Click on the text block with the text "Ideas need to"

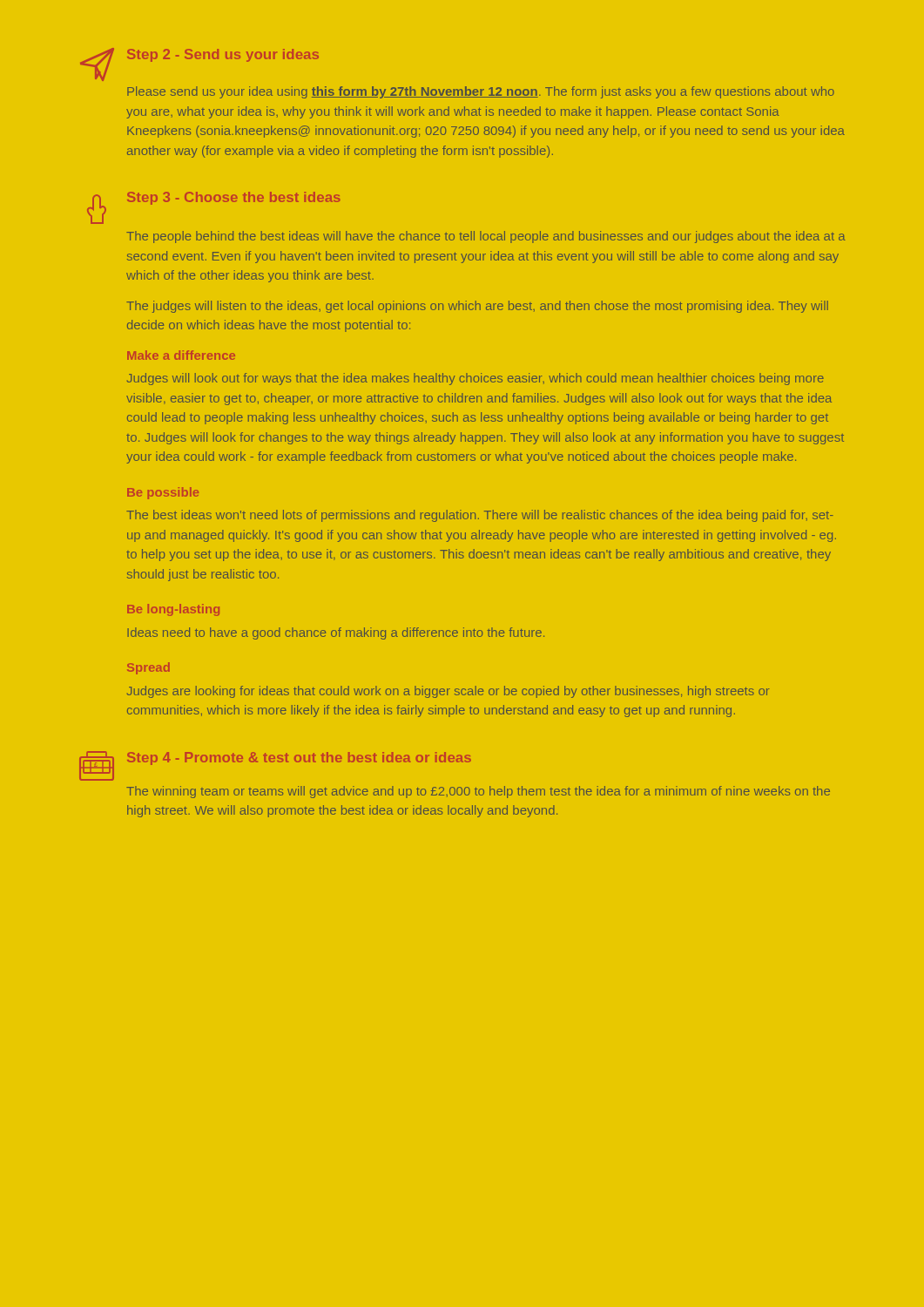[x=336, y=632]
